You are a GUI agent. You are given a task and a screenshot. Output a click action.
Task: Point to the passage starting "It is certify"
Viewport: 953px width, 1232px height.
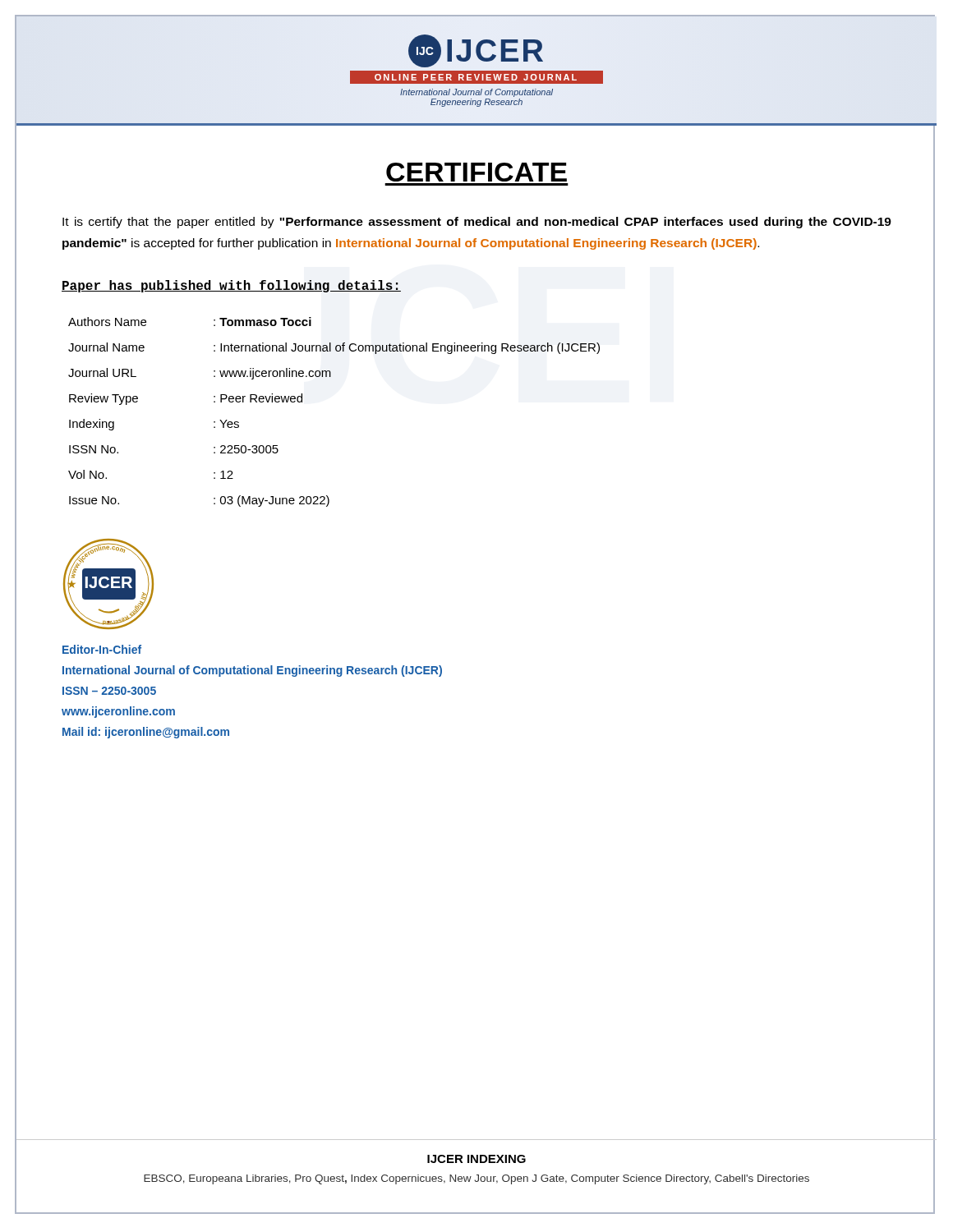pos(476,232)
